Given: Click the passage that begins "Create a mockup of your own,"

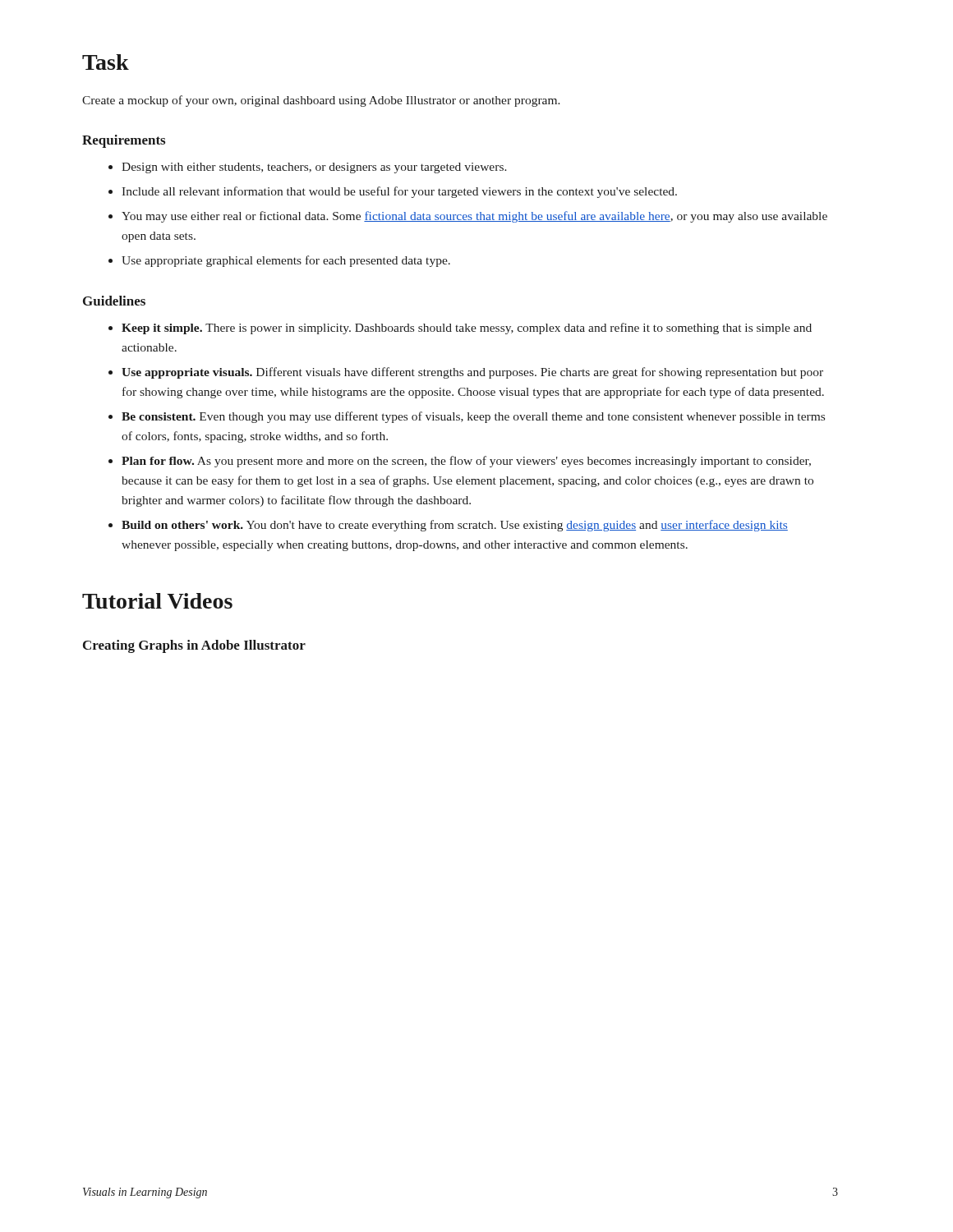Looking at the screenshot, I should click(460, 100).
